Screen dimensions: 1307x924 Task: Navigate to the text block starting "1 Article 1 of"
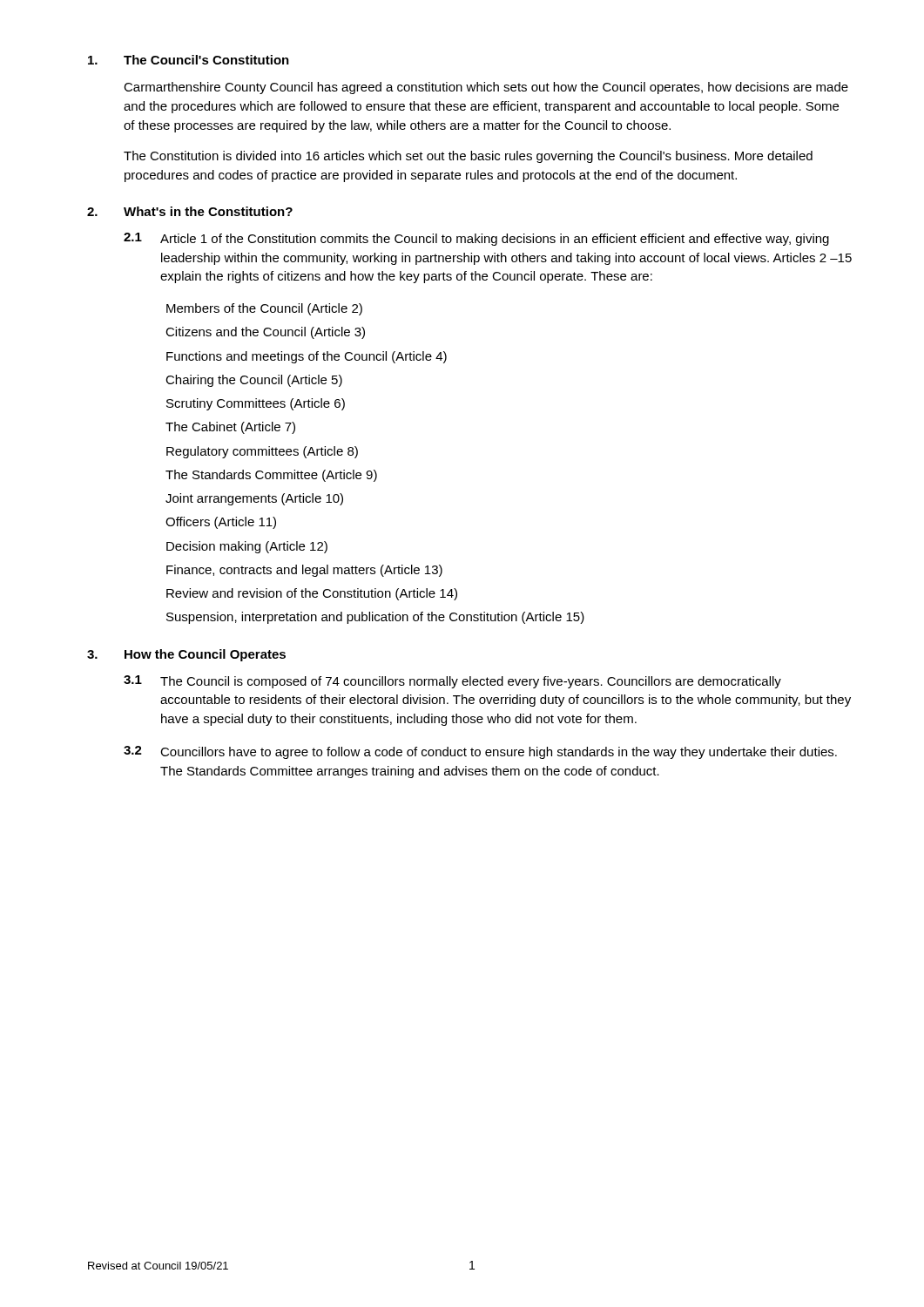[x=489, y=257]
